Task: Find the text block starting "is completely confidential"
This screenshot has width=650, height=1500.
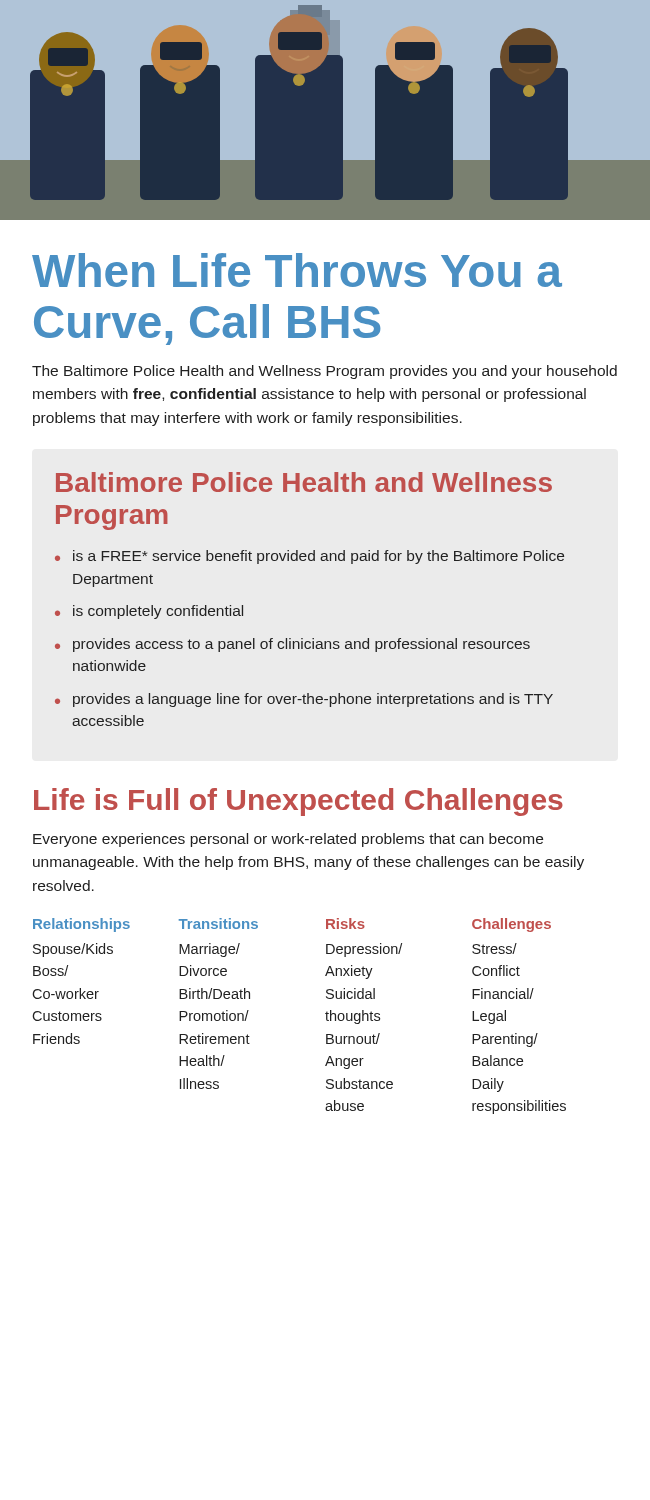Action: tap(158, 611)
